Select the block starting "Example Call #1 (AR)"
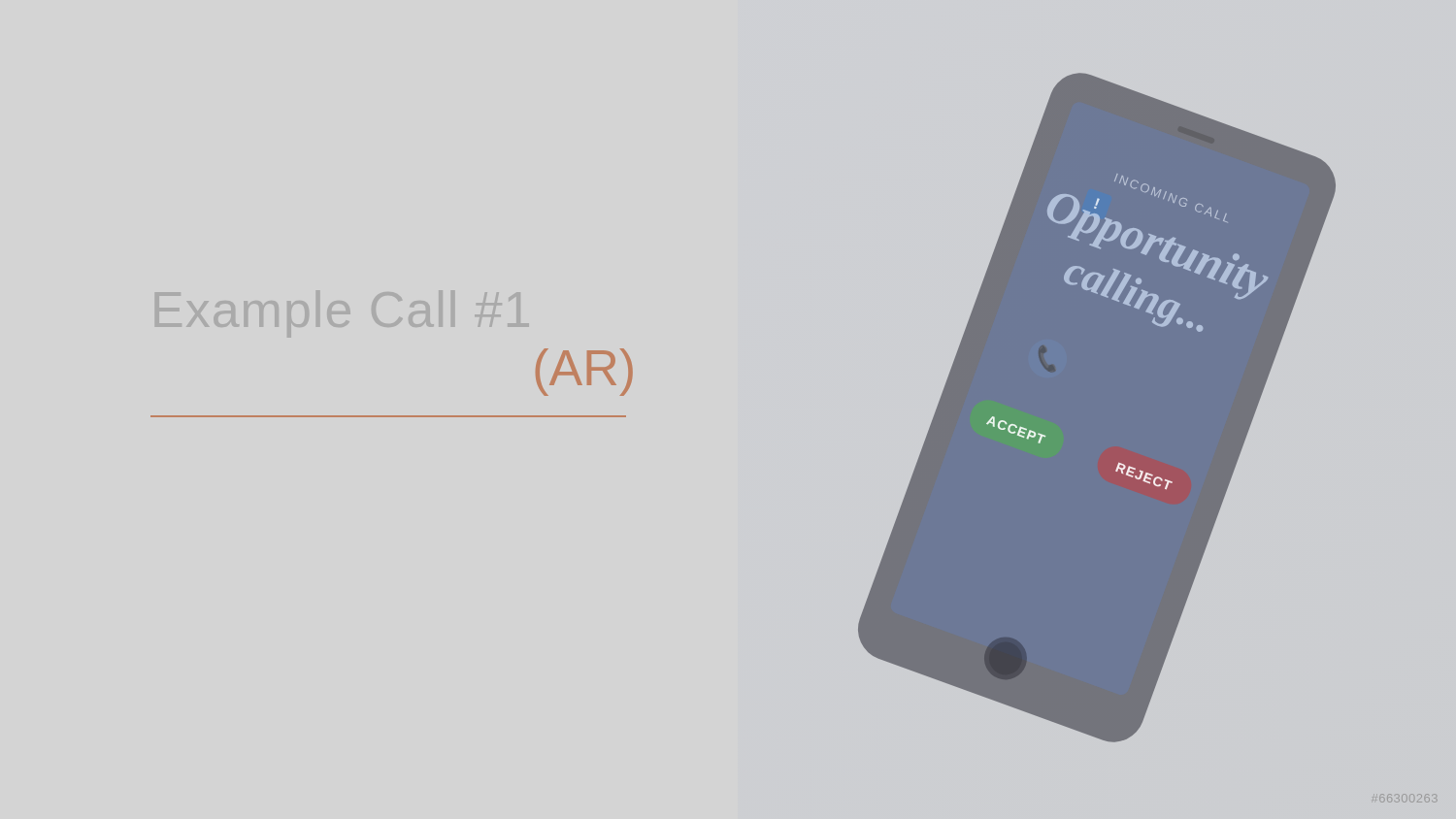The width and height of the screenshot is (1456, 819). (584, 372)
